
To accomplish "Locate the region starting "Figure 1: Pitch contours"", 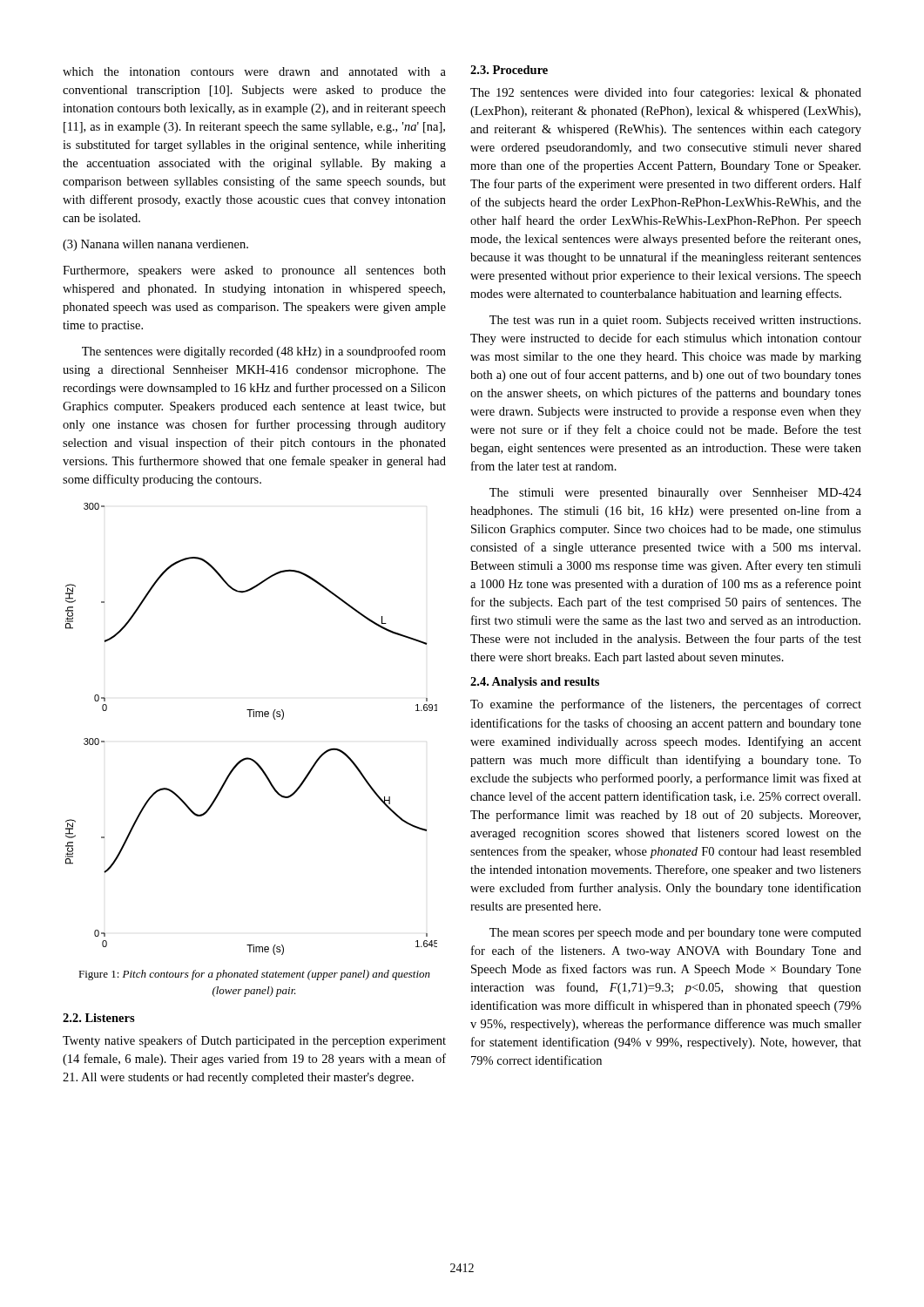I will (254, 982).
